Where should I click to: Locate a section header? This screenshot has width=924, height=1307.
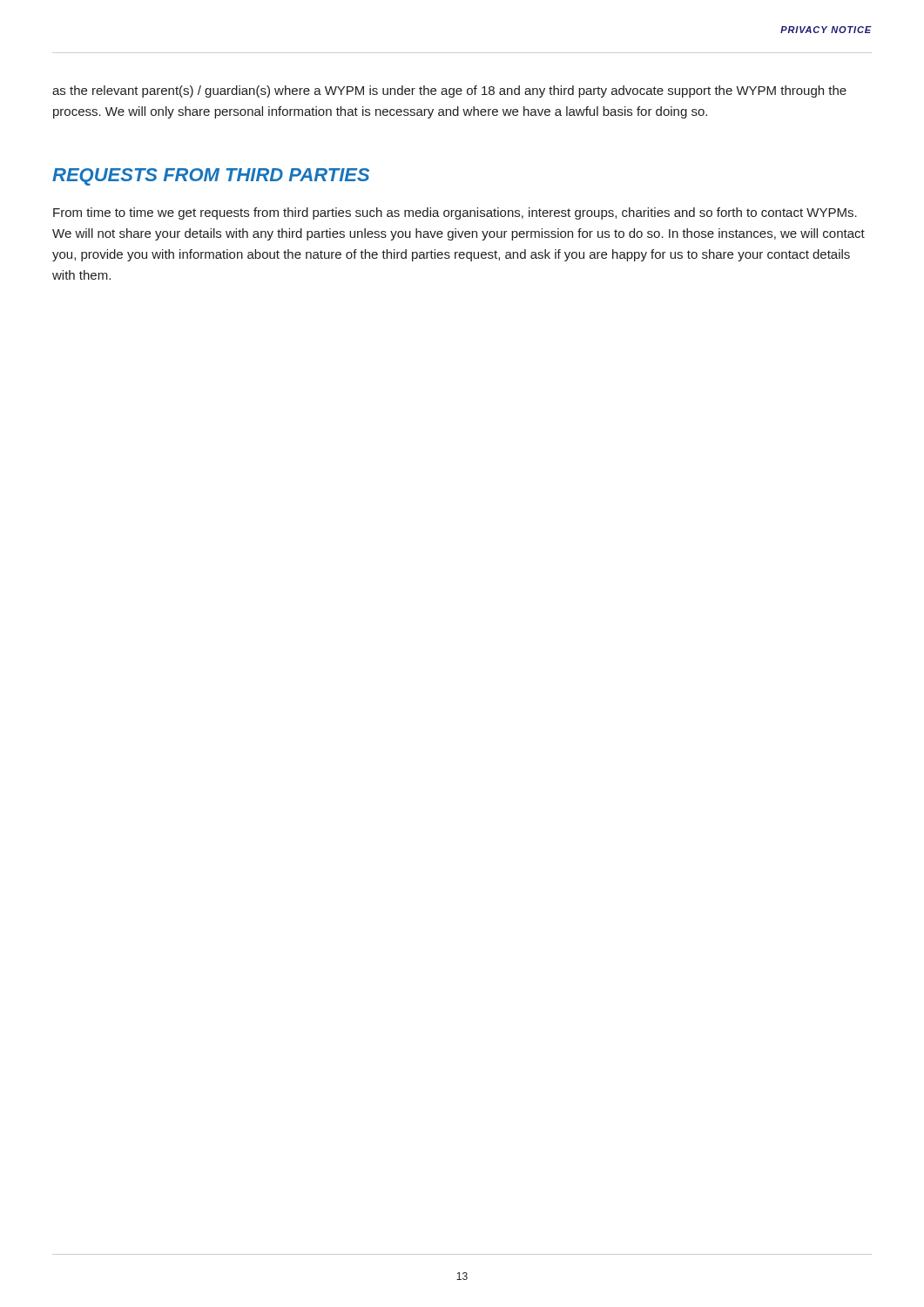pos(211,175)
